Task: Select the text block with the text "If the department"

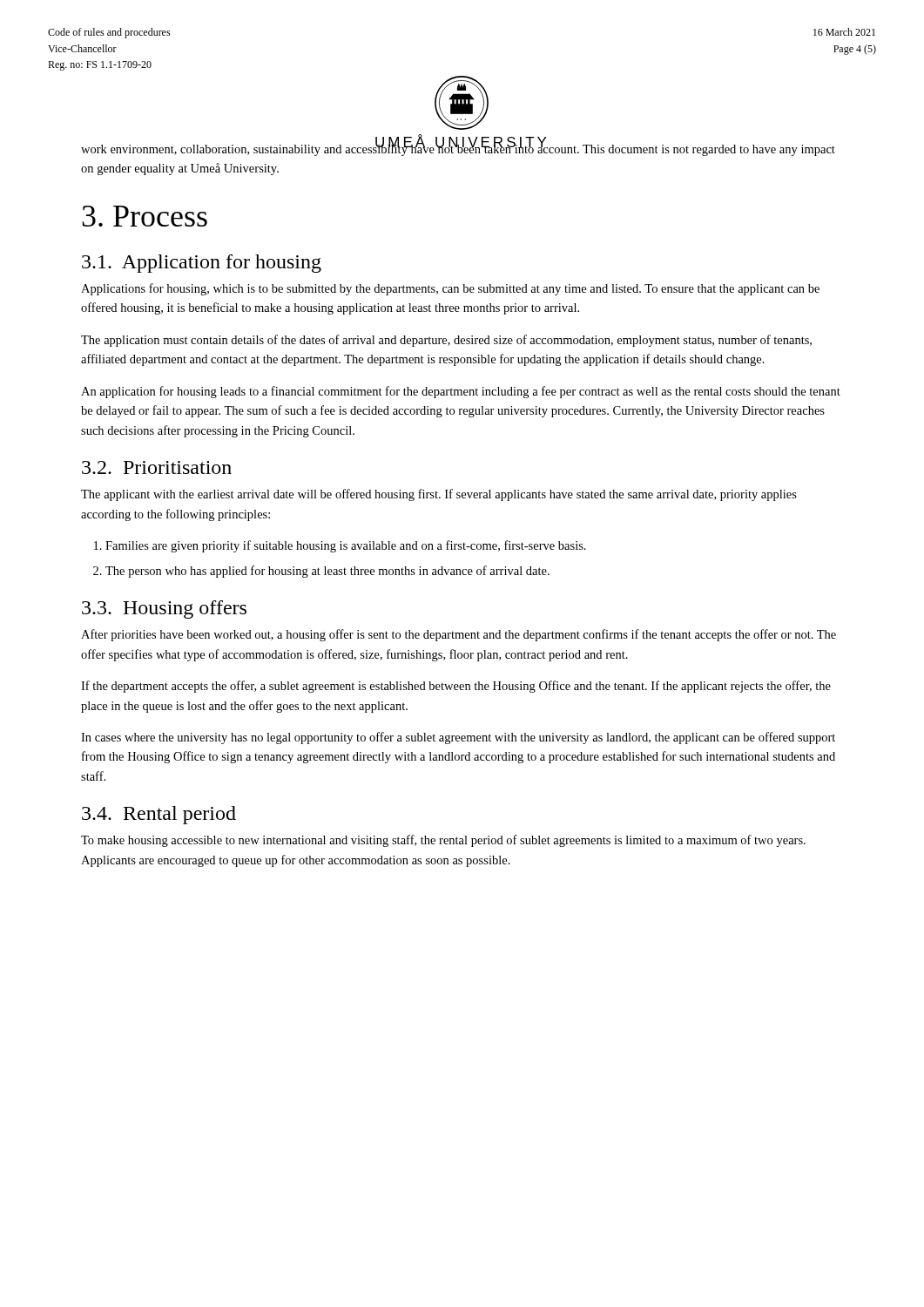Action: pos(456,696)
